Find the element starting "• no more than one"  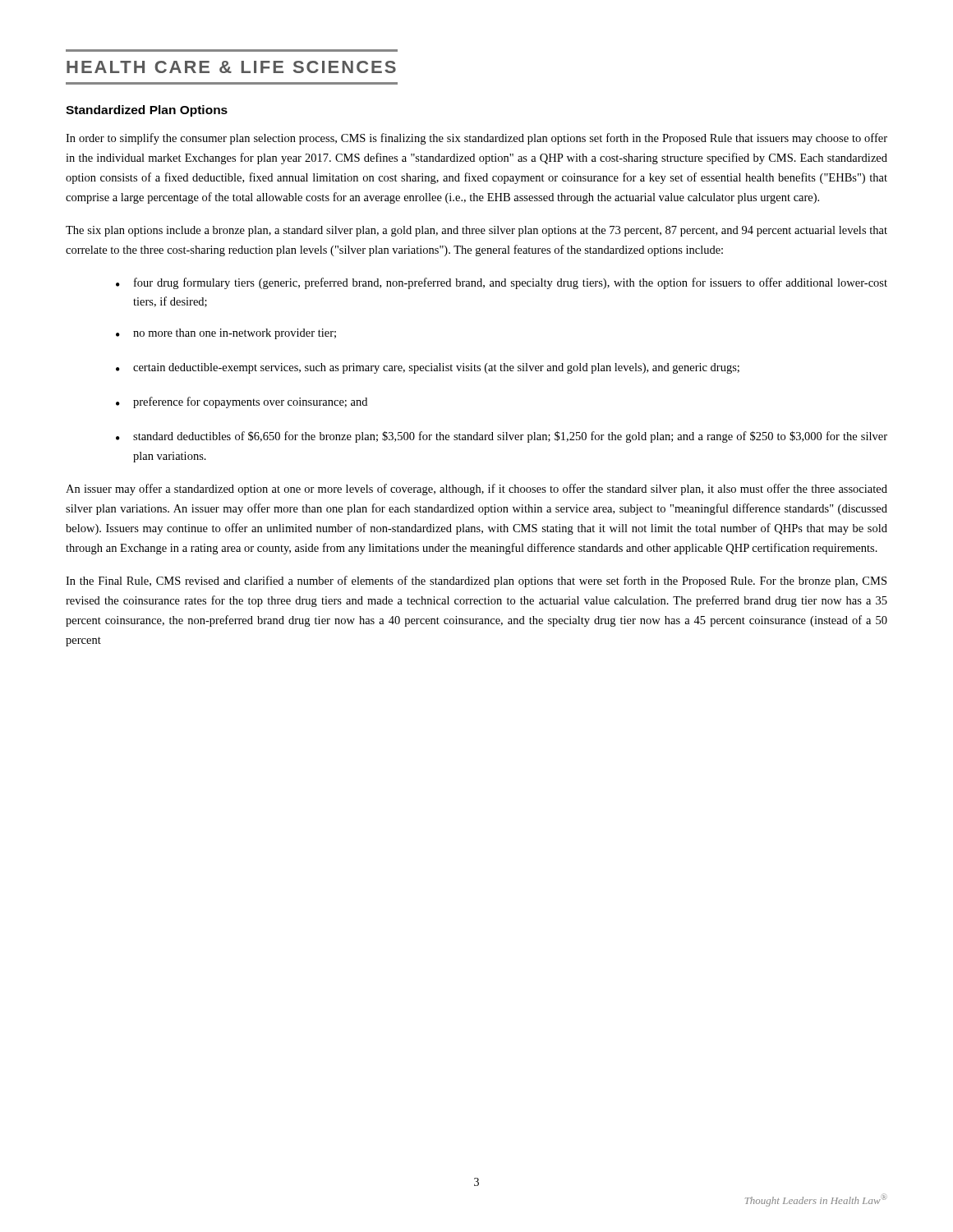(226, 334)
